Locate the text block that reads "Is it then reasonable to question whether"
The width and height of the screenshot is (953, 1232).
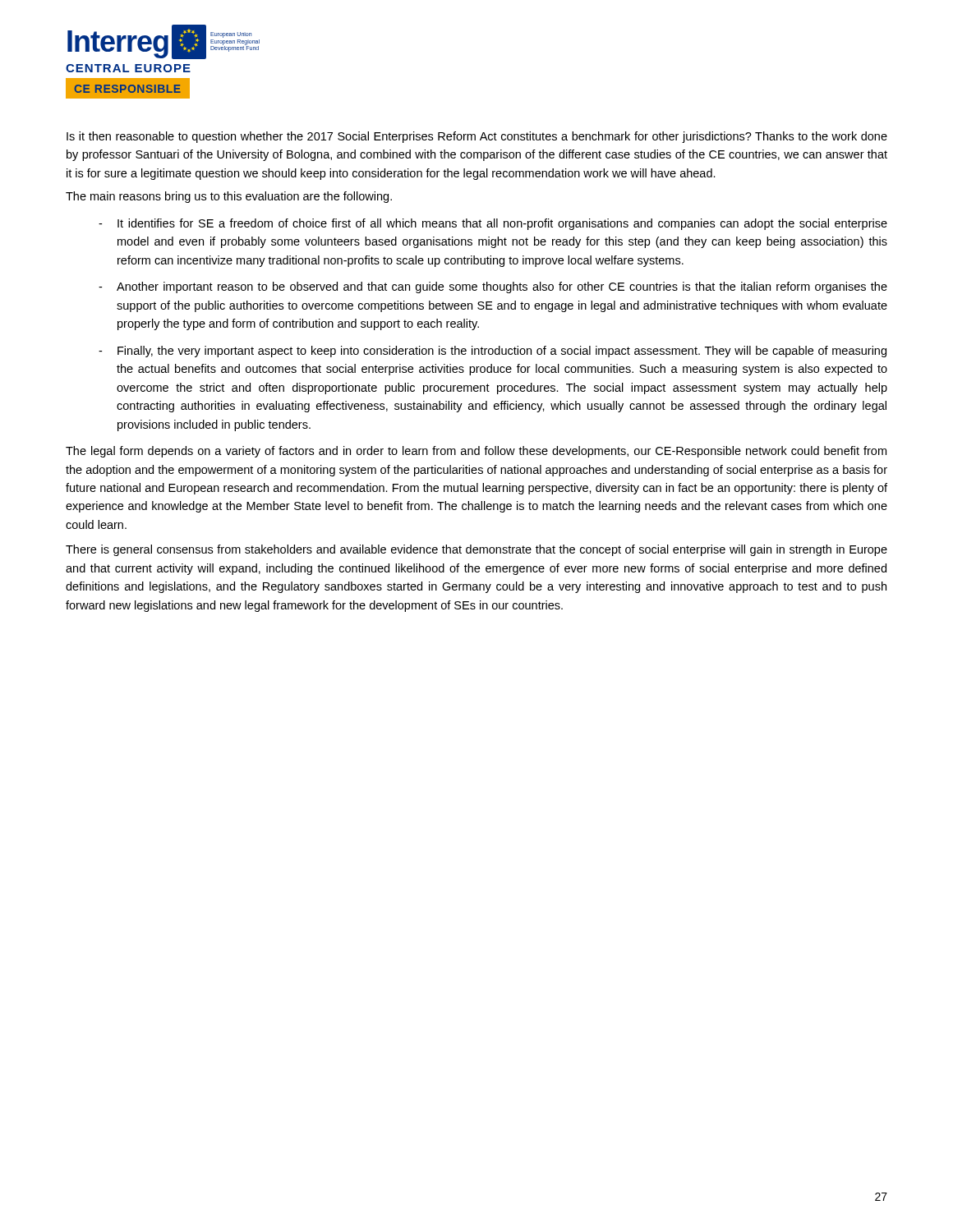tap(476, 155)
